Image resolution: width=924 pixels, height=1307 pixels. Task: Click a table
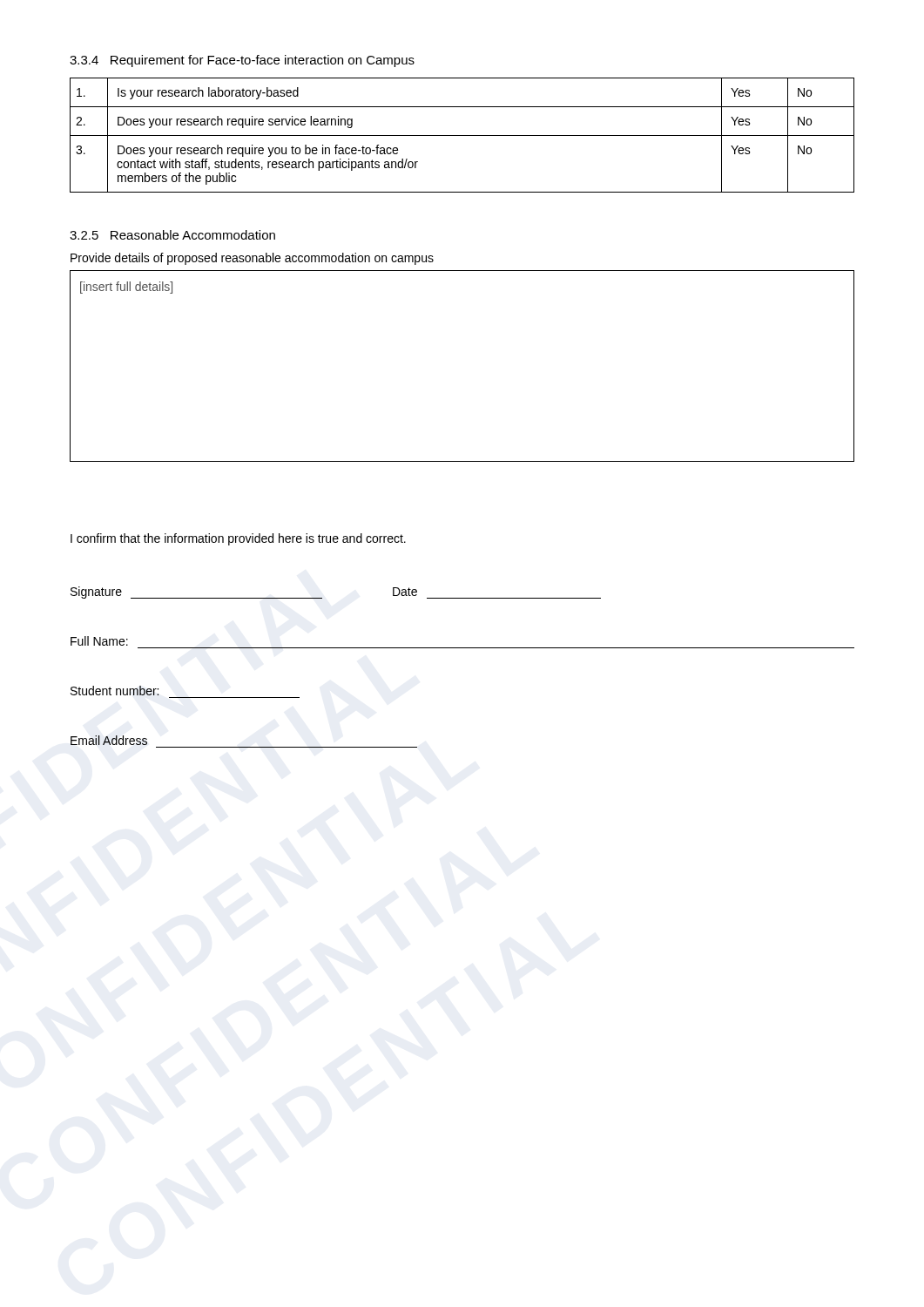pyautogui.click(x=462, y=135)
